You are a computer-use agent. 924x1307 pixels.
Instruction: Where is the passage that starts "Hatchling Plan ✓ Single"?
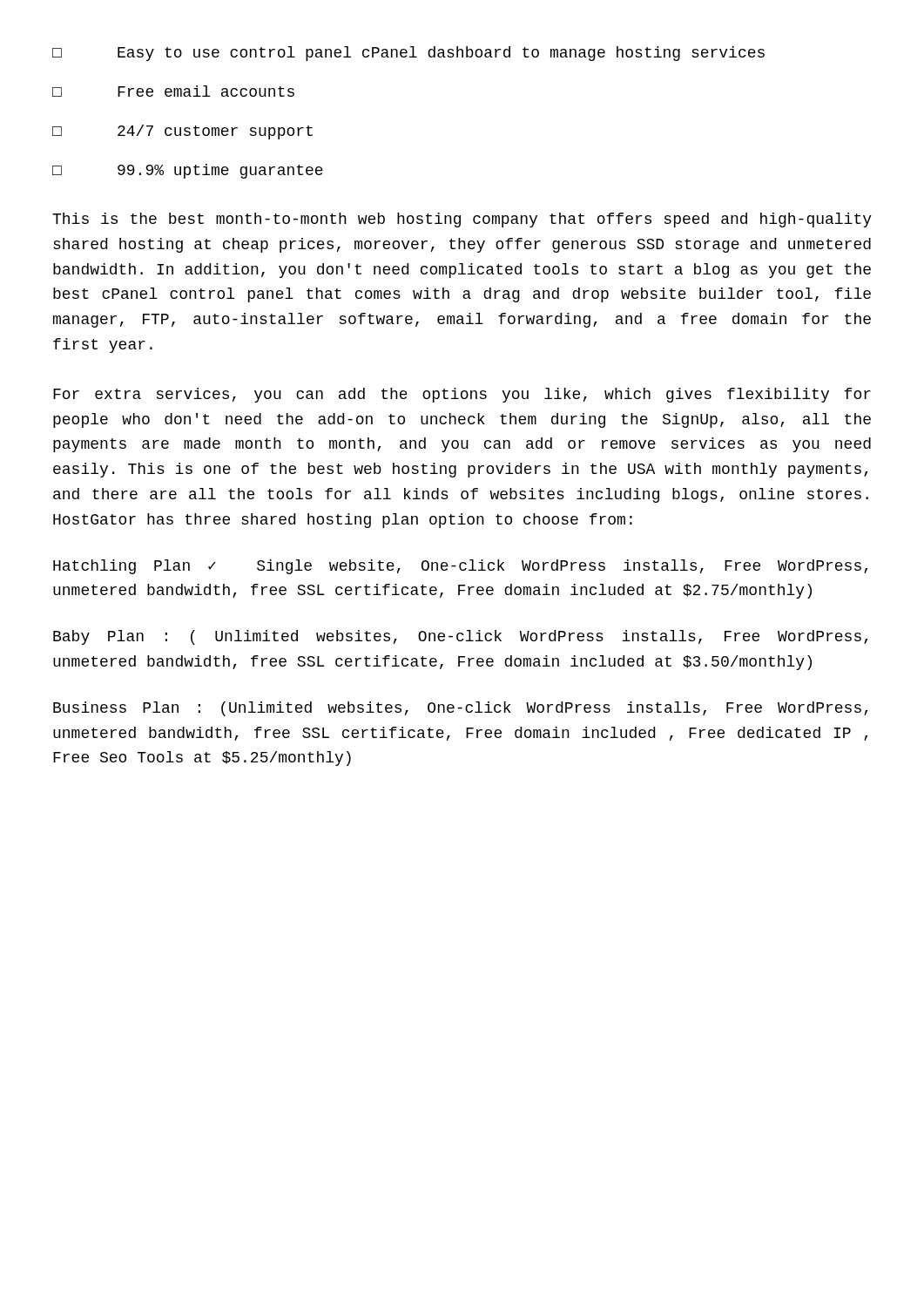pyautogui.click(x=462, y=579)
